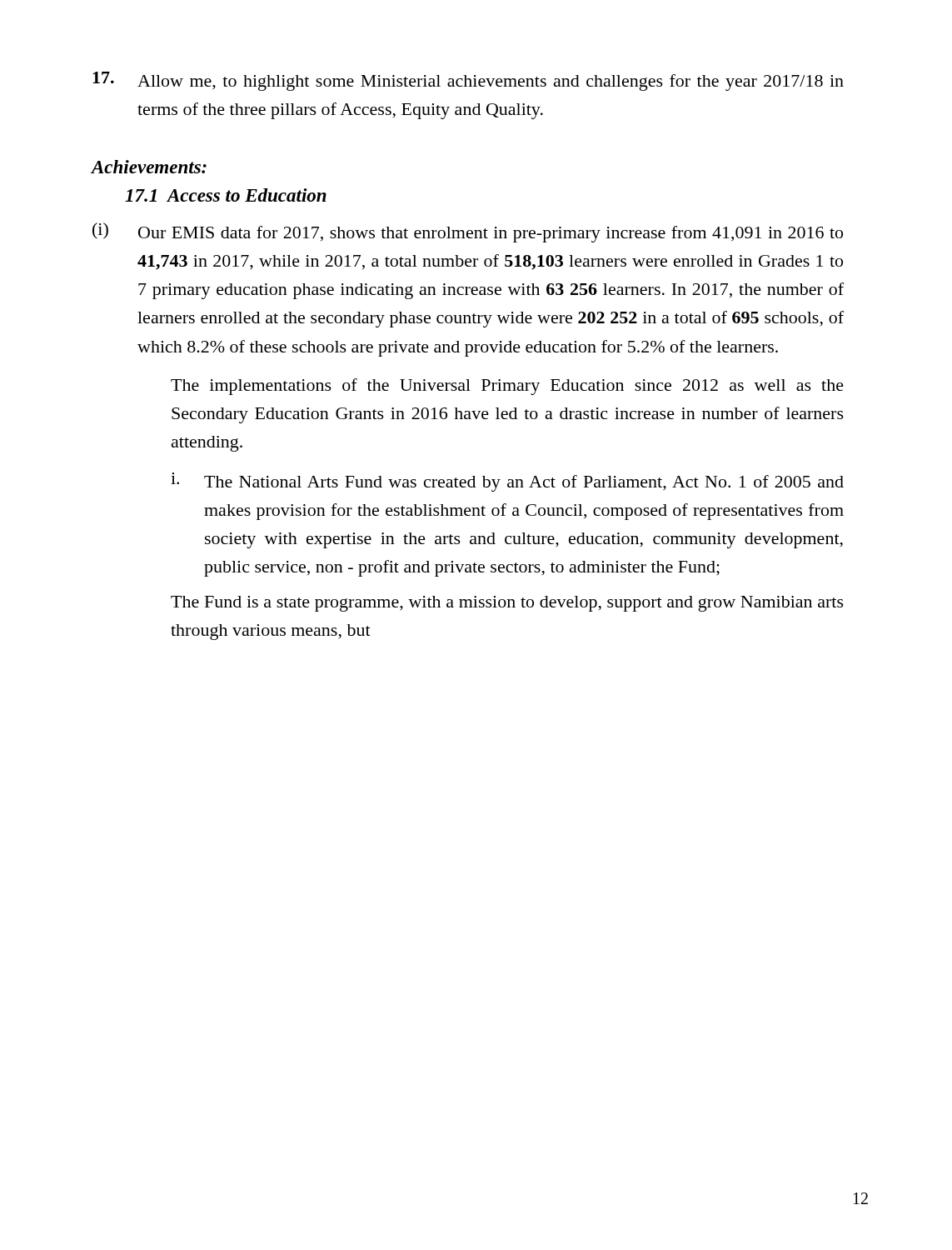Image resolution: width=952 pixels, height=1250 pixels.
Task: Locate the block of text that opens with "(i) Our EMIS data for 2017, shows that"
Action: (468, 290)
